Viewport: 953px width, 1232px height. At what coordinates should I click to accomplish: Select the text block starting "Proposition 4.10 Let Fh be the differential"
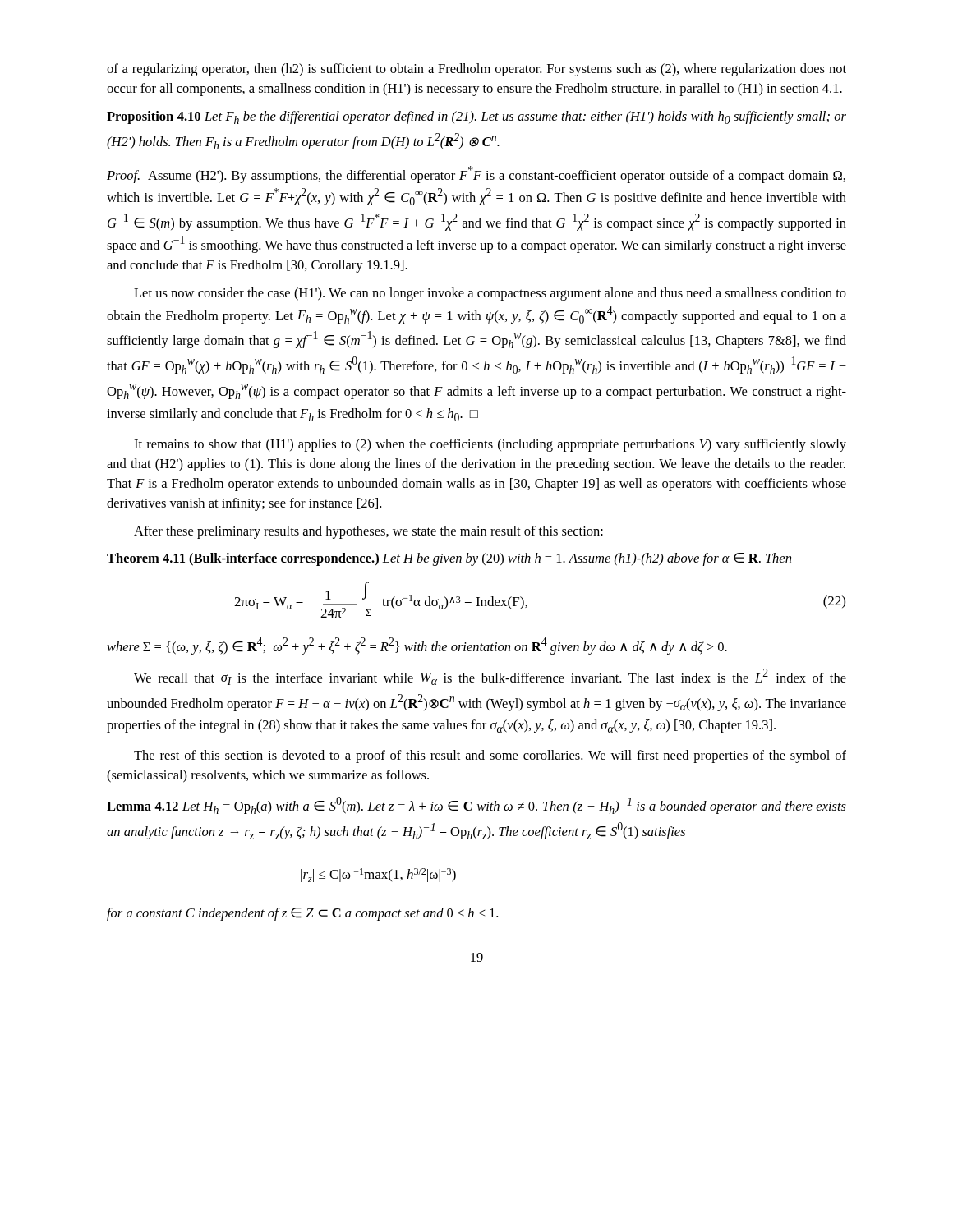tap(476, 130)
